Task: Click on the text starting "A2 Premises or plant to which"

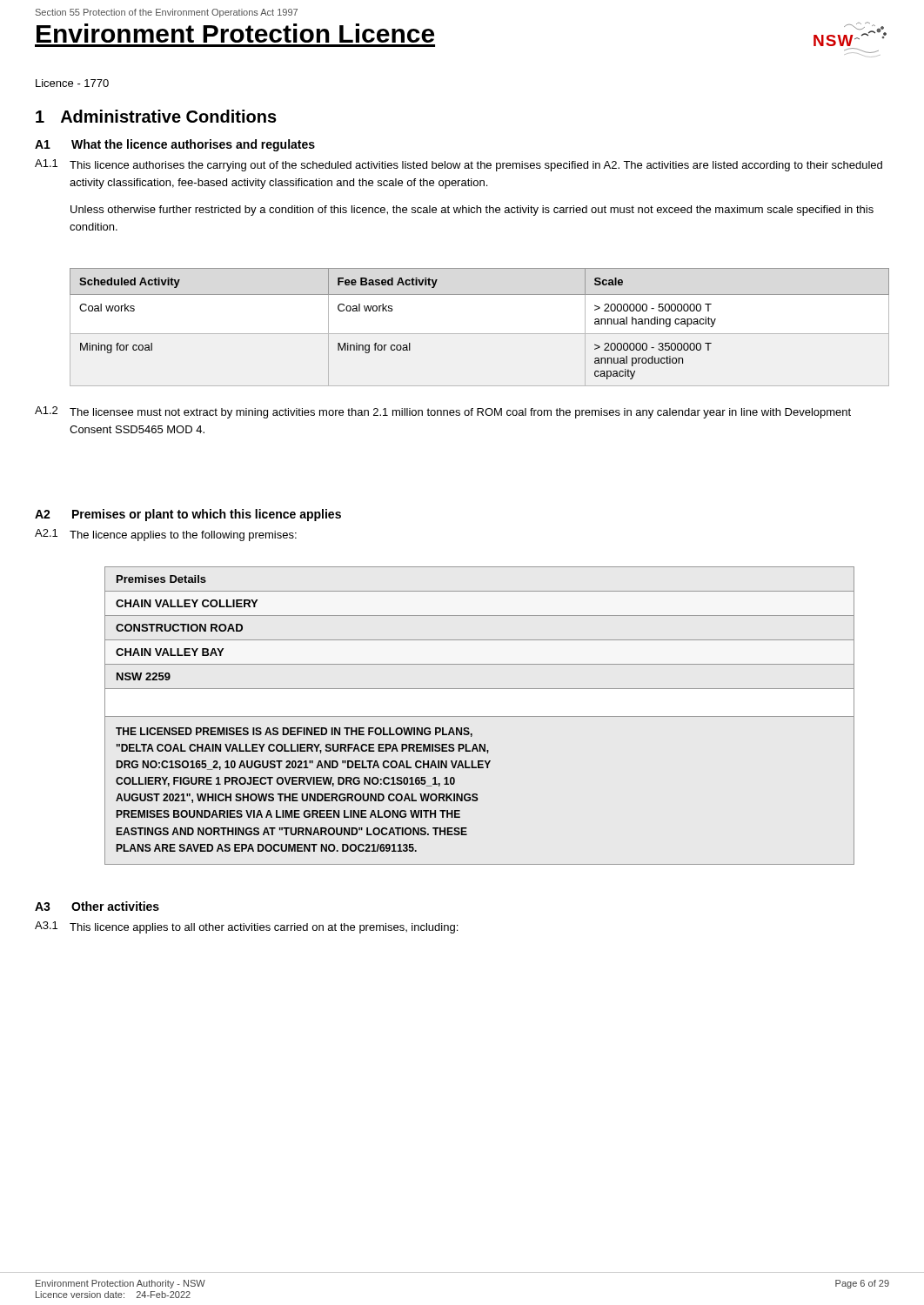Action: tap(188, 514)
